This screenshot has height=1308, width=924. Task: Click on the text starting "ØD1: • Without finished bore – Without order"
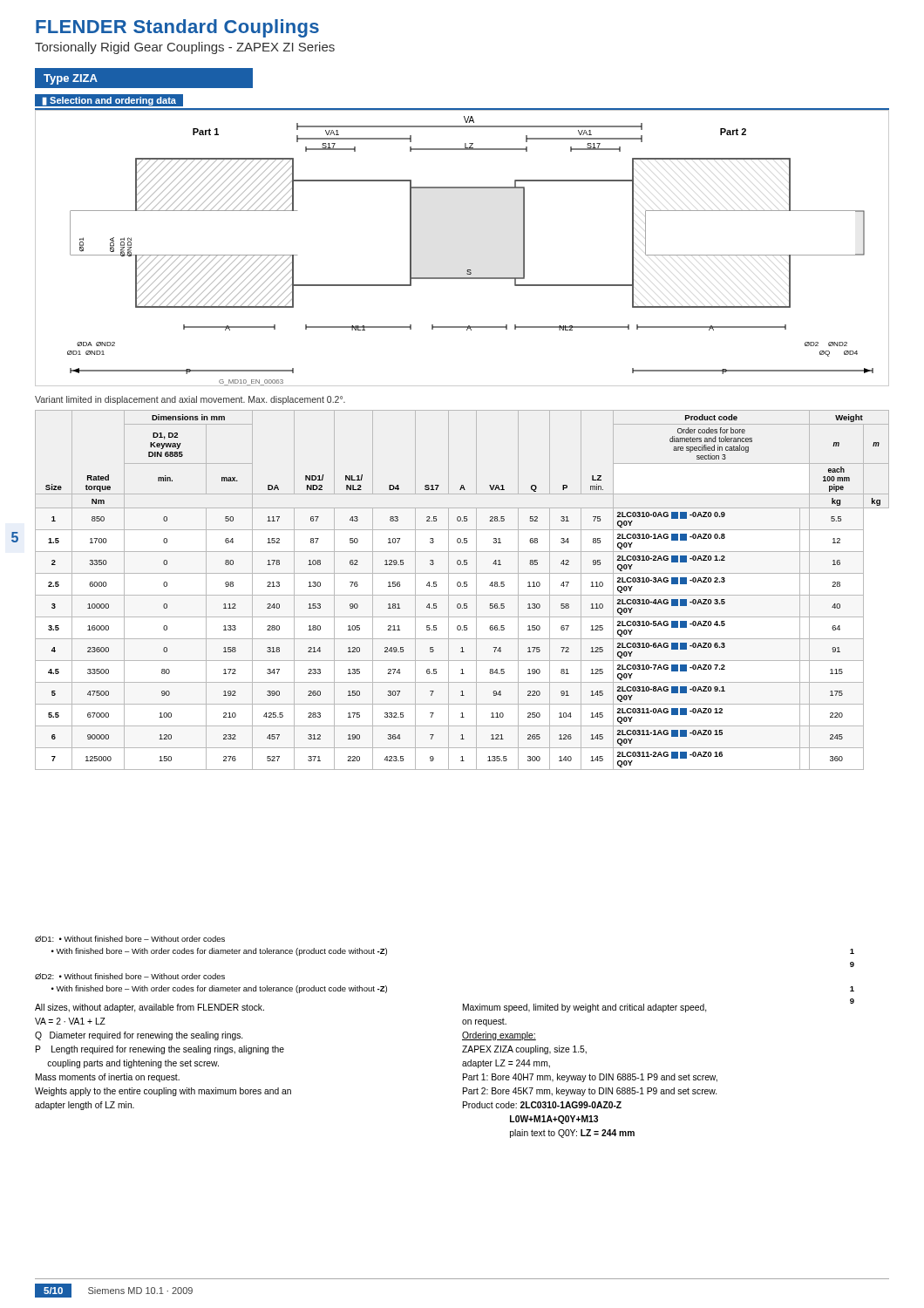point(130,939)
